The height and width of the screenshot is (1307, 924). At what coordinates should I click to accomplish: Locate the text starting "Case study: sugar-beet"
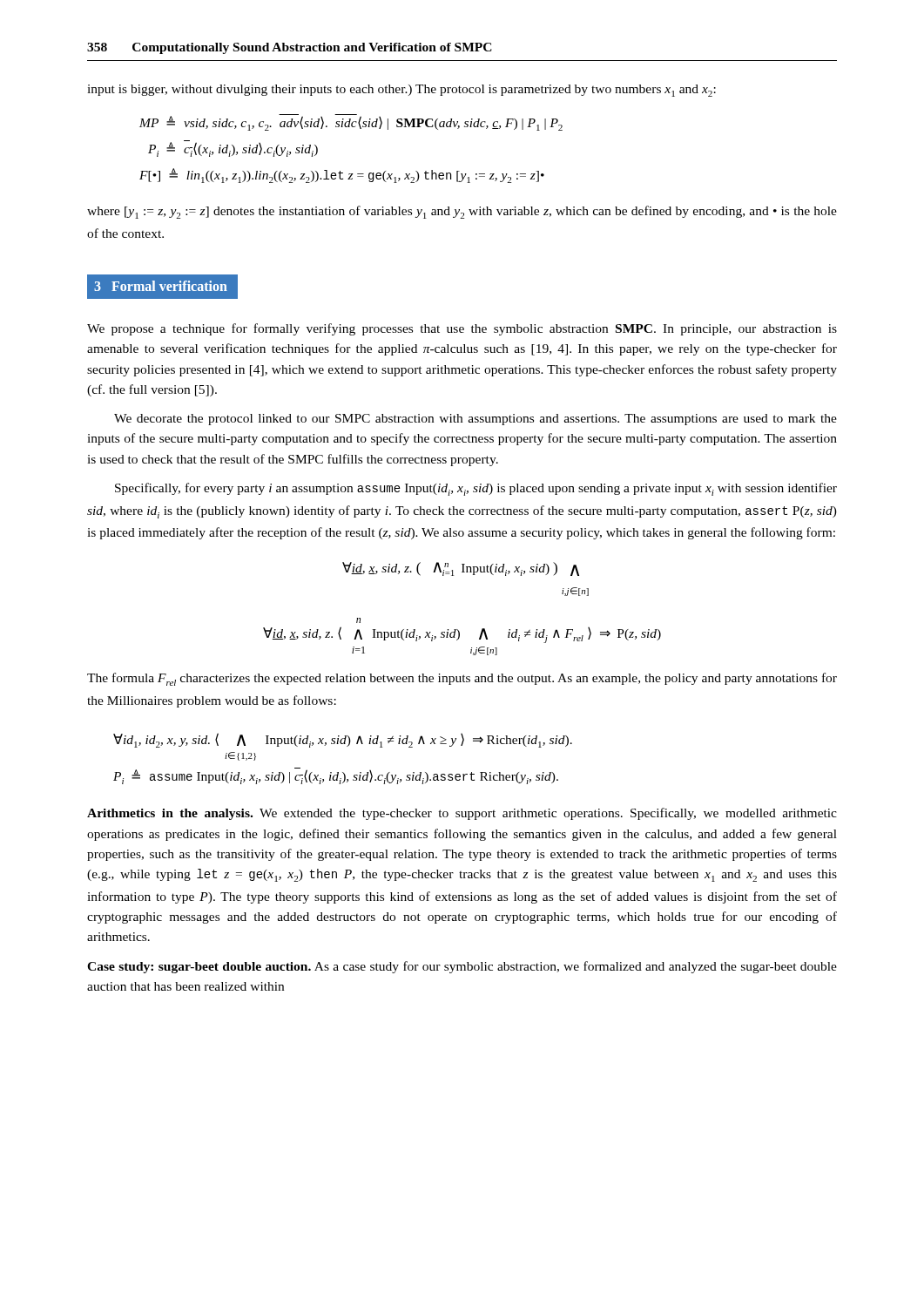(x=462, y=976)
